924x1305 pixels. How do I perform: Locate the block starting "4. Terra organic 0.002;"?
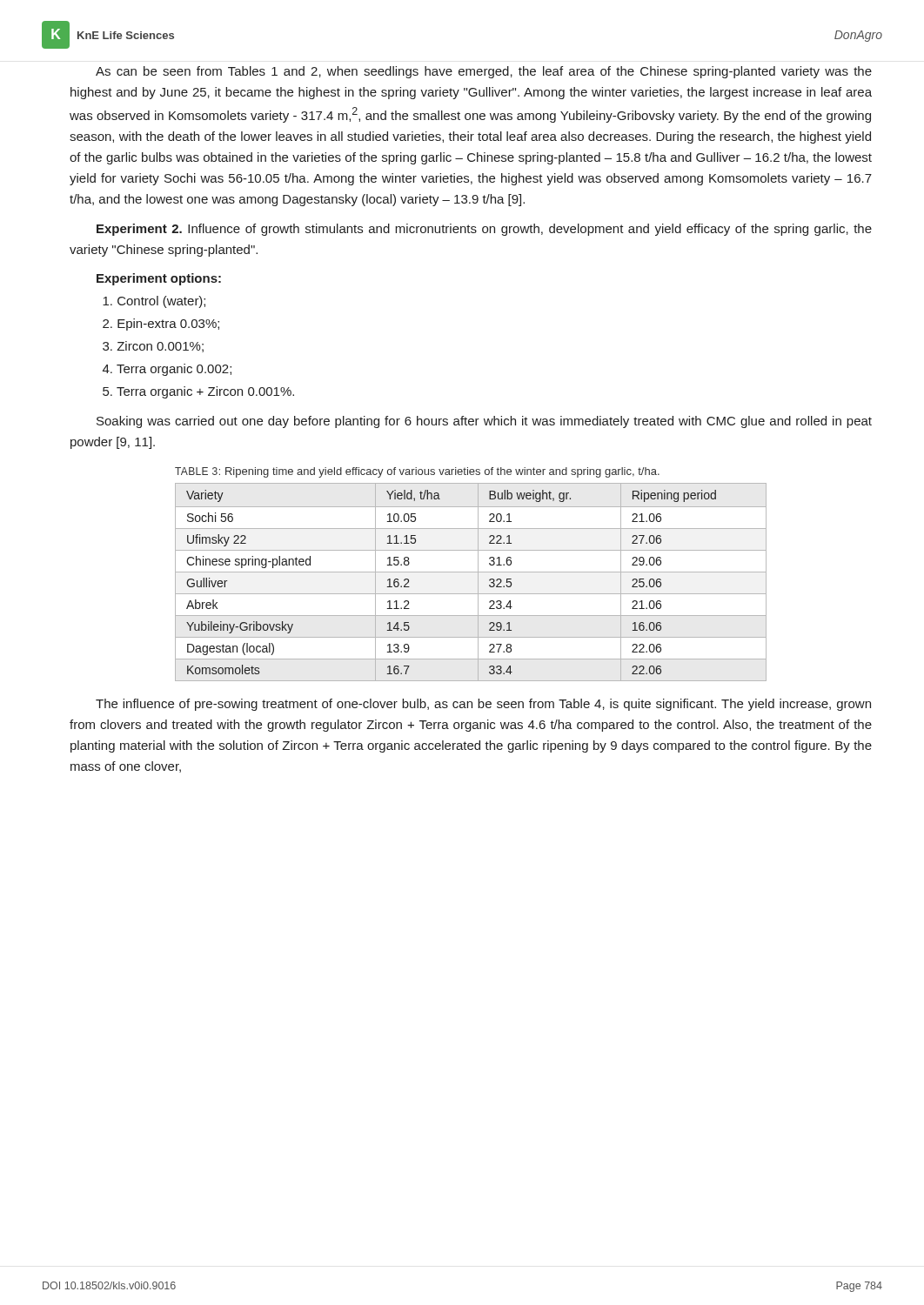[x=167, y=368]
